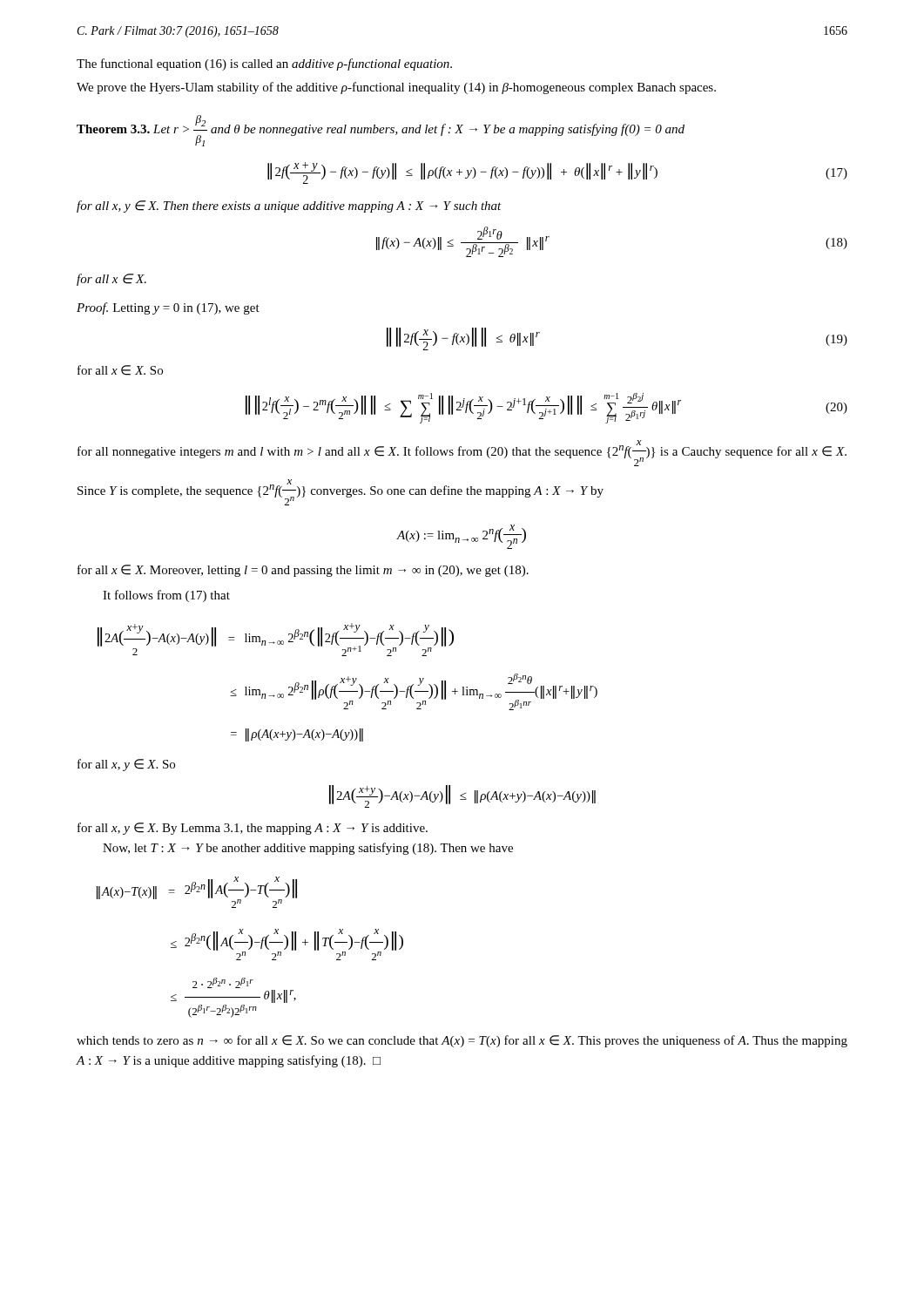Locate the text starting "which tends to"
The image size is (924, 1307).
tap(462, 1051)
